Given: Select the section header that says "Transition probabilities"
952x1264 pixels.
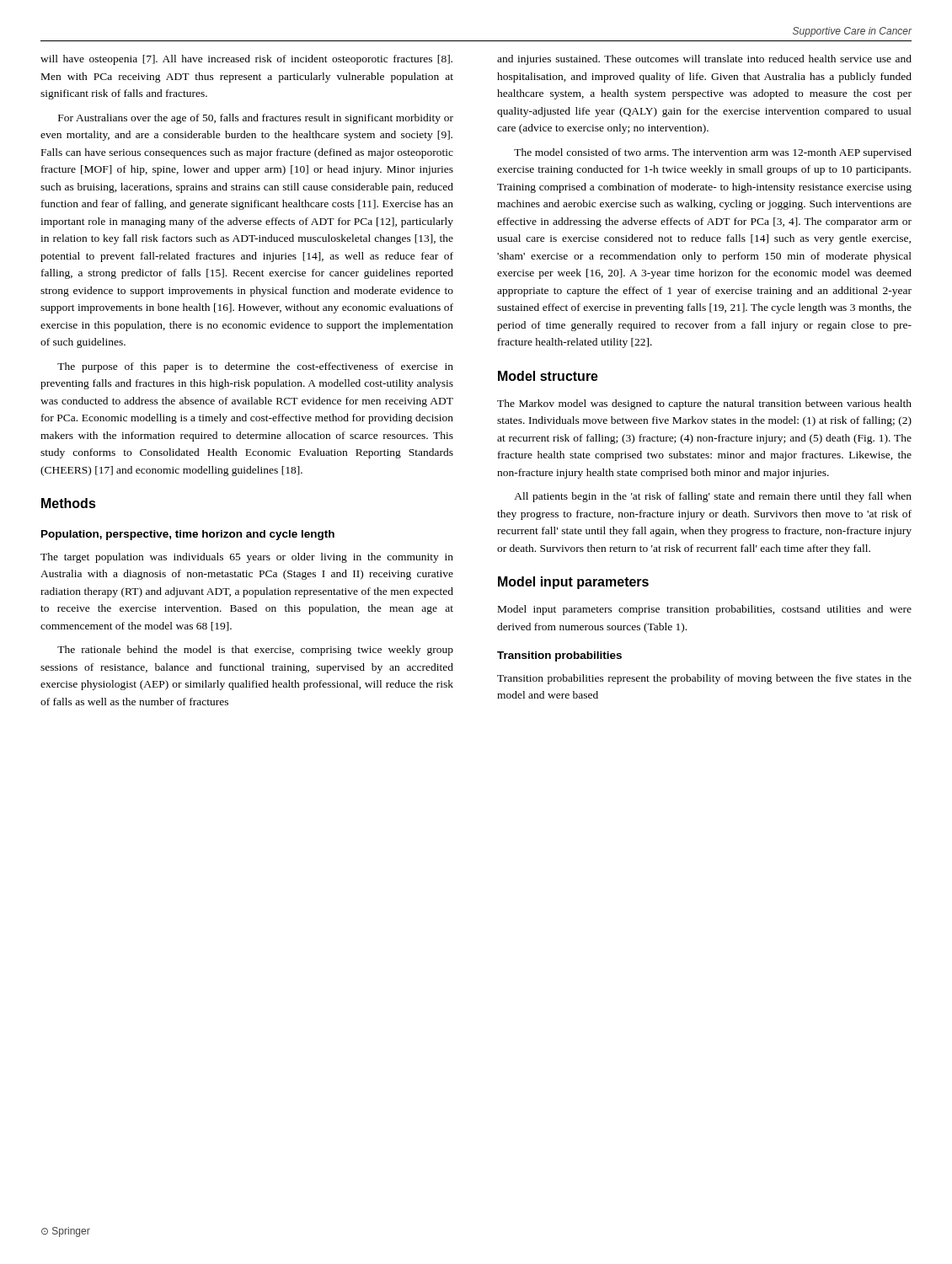Looking at the screenshot, I should tap(560, 656).
